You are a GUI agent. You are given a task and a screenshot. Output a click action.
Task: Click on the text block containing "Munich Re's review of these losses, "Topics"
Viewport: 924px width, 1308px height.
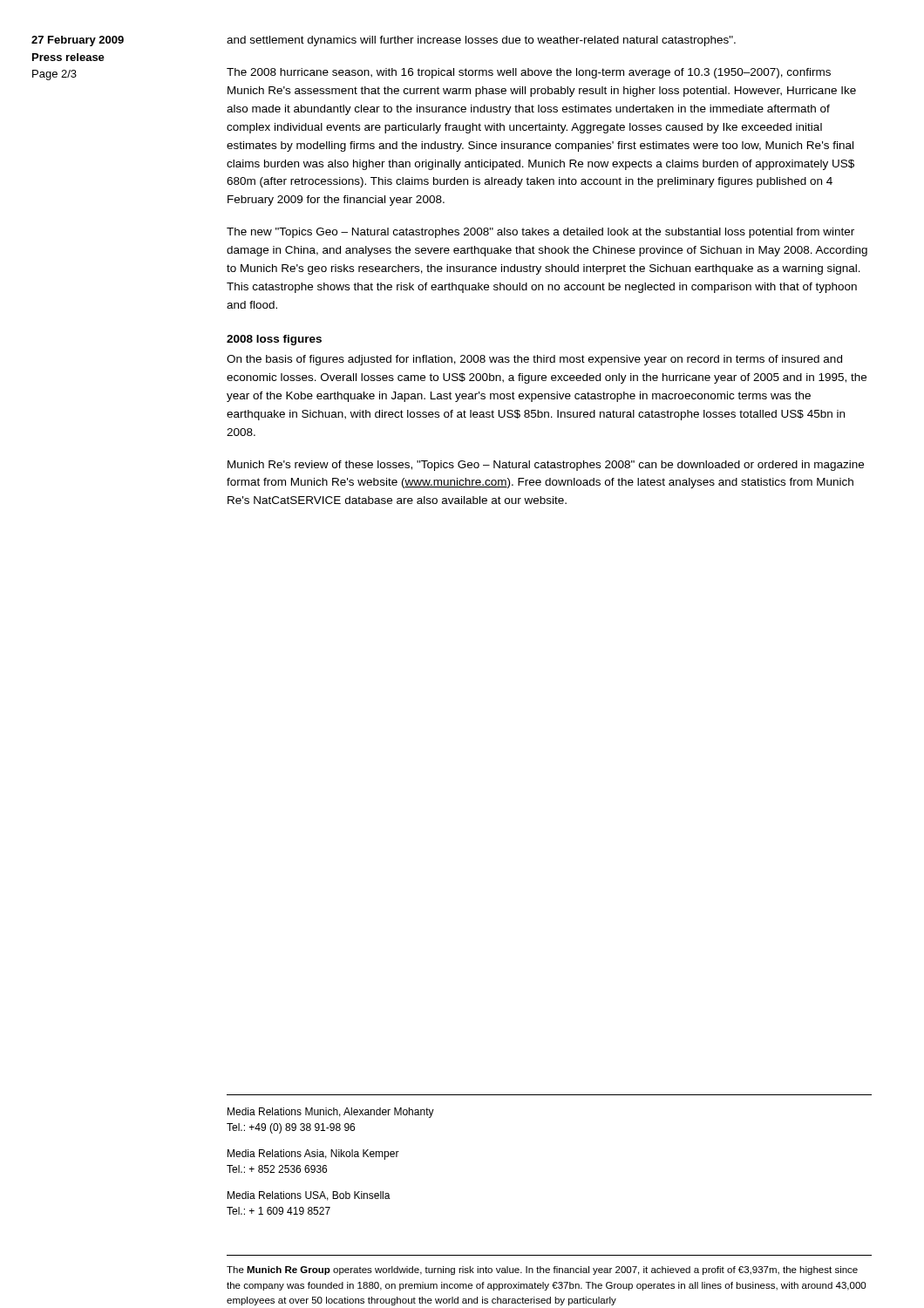point(549,483)
